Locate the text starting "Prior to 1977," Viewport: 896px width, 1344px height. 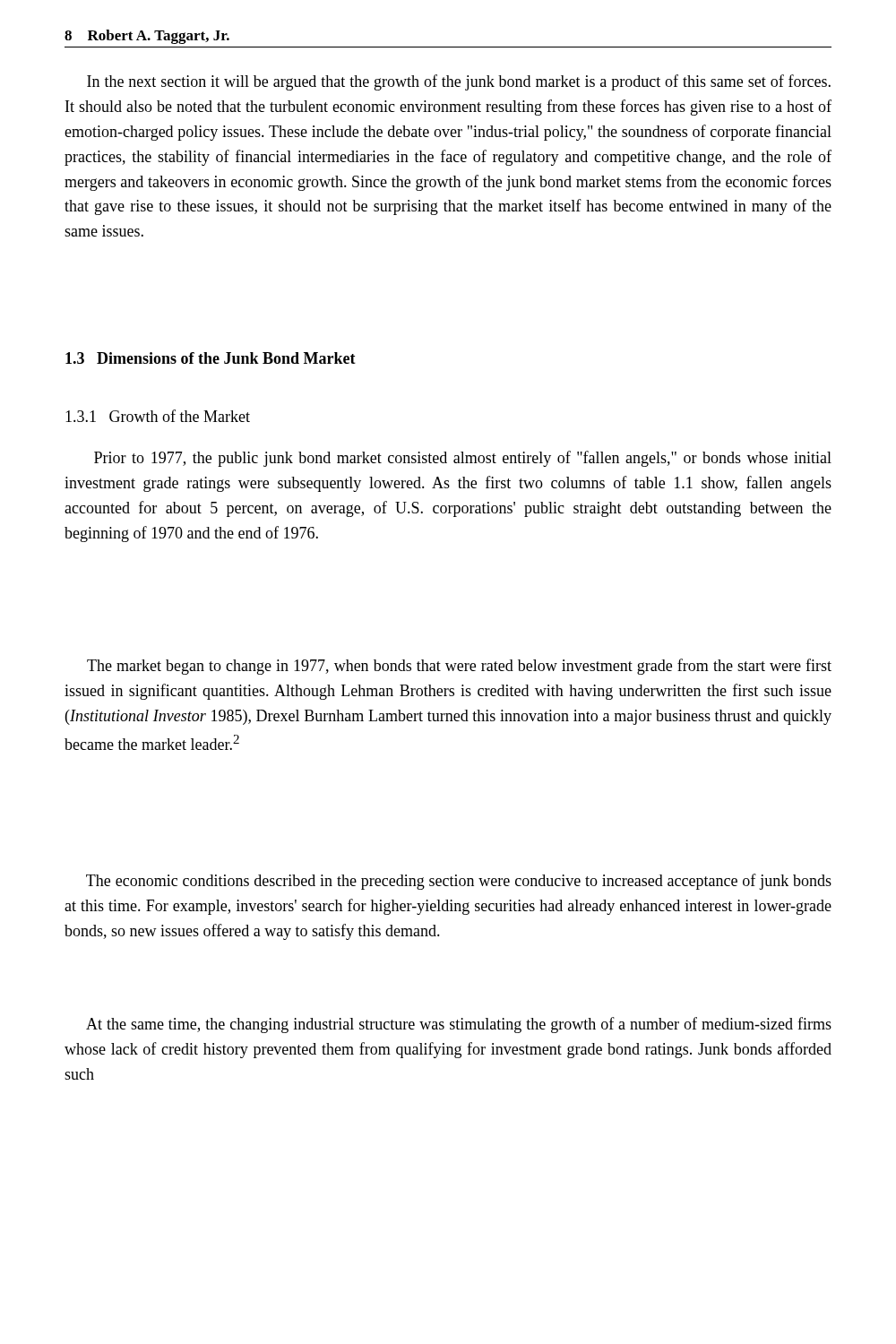click(448, 495)
